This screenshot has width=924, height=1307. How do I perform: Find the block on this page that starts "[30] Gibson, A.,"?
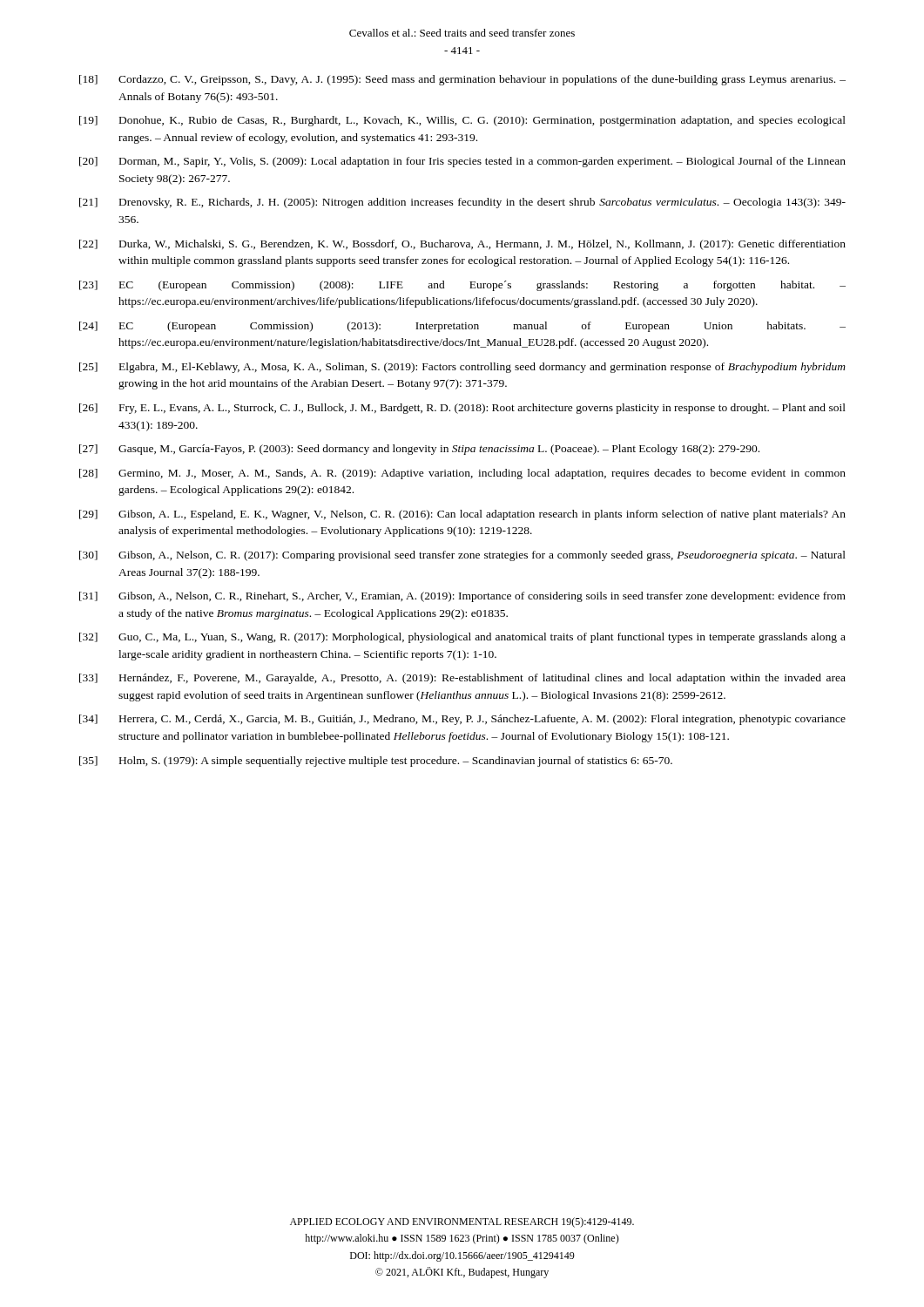tap(462, 563)
